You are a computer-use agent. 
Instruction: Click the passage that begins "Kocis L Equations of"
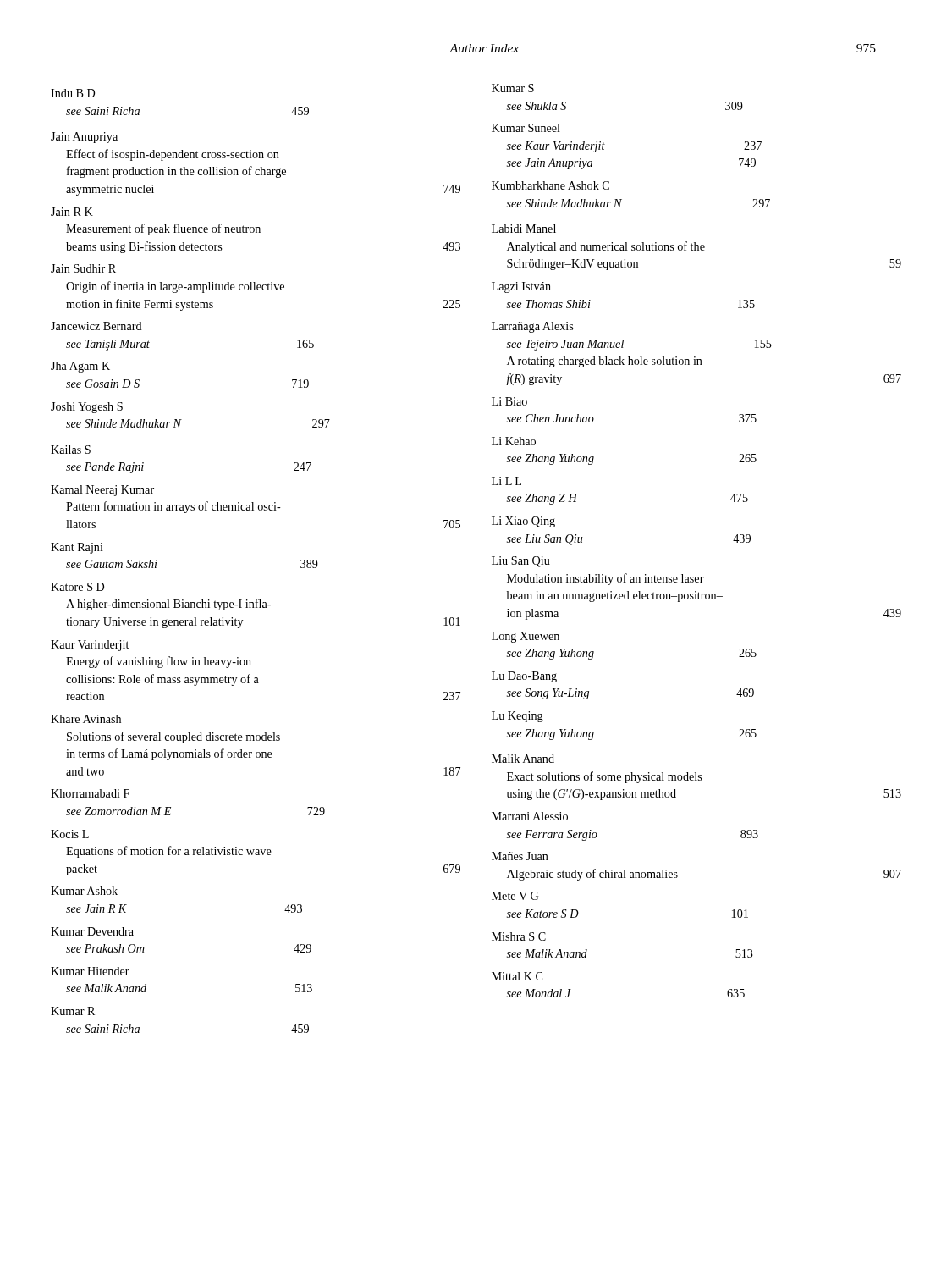[x=256, y=851]
